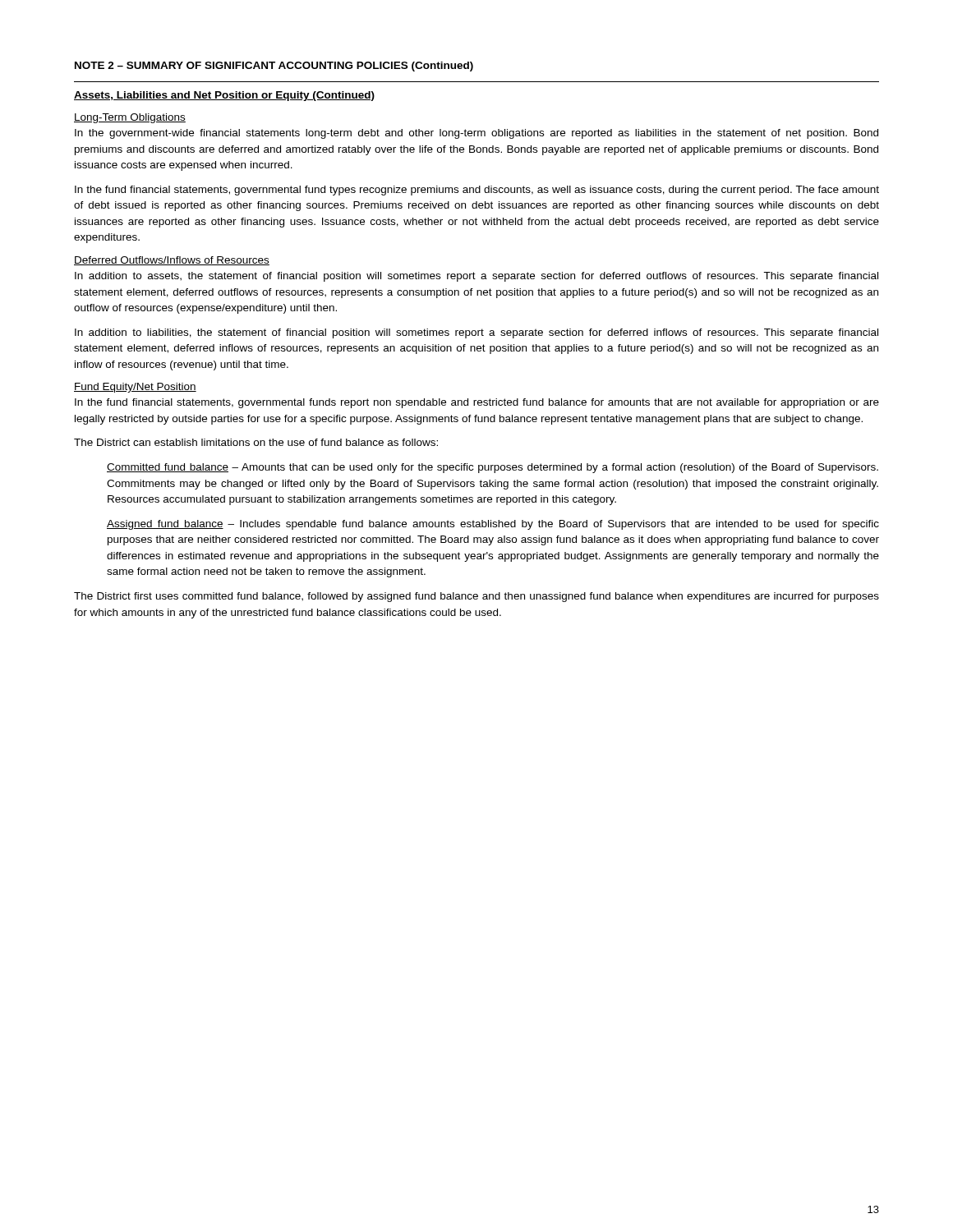Find "Deferred Outflows/Inflows of Resources" on this page

[x=172, y=260]
